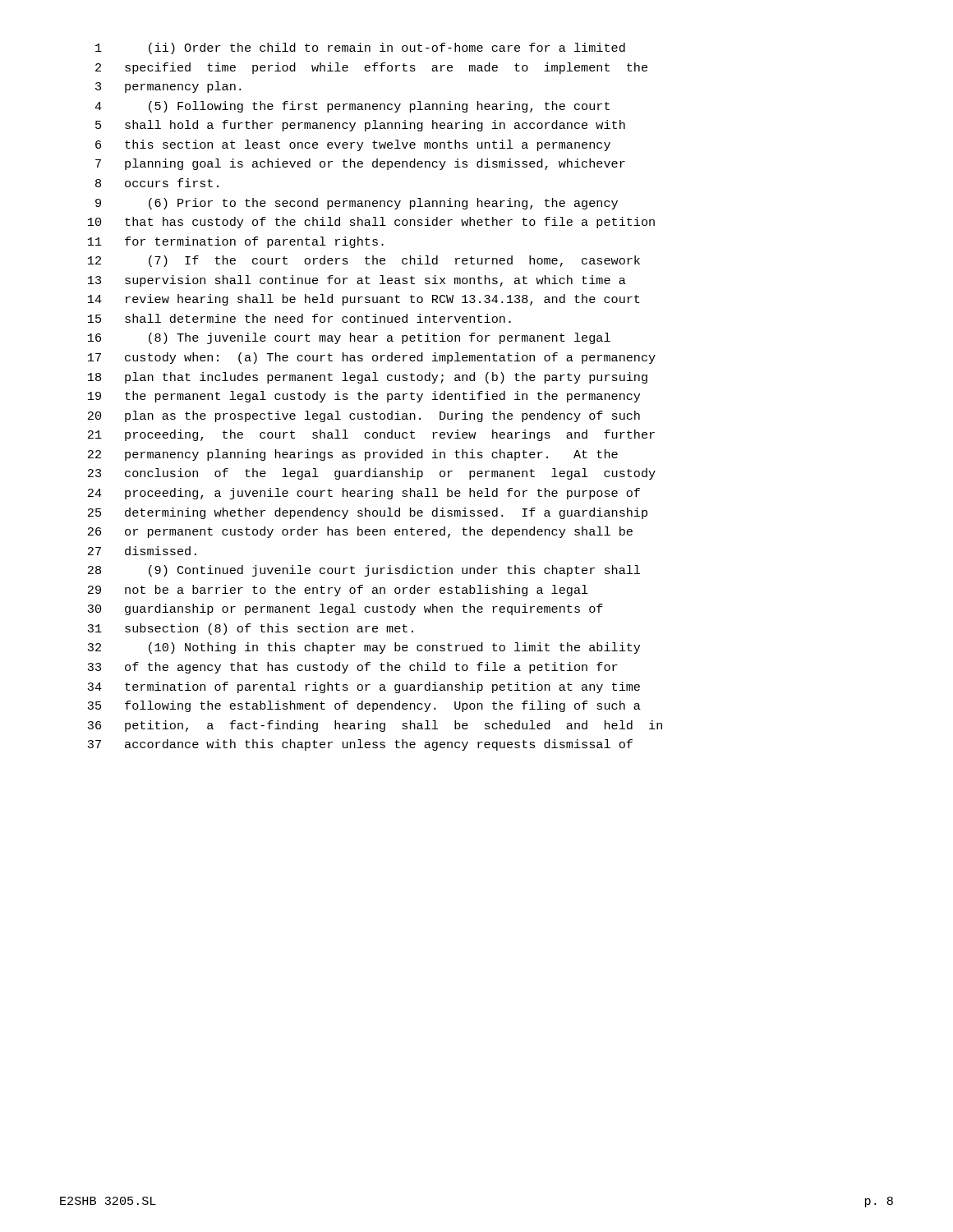This screenshot has width=953, height=1232.
Task: Click on the block starting "4 (5) Following the"
Action: [x=476, y=146]
